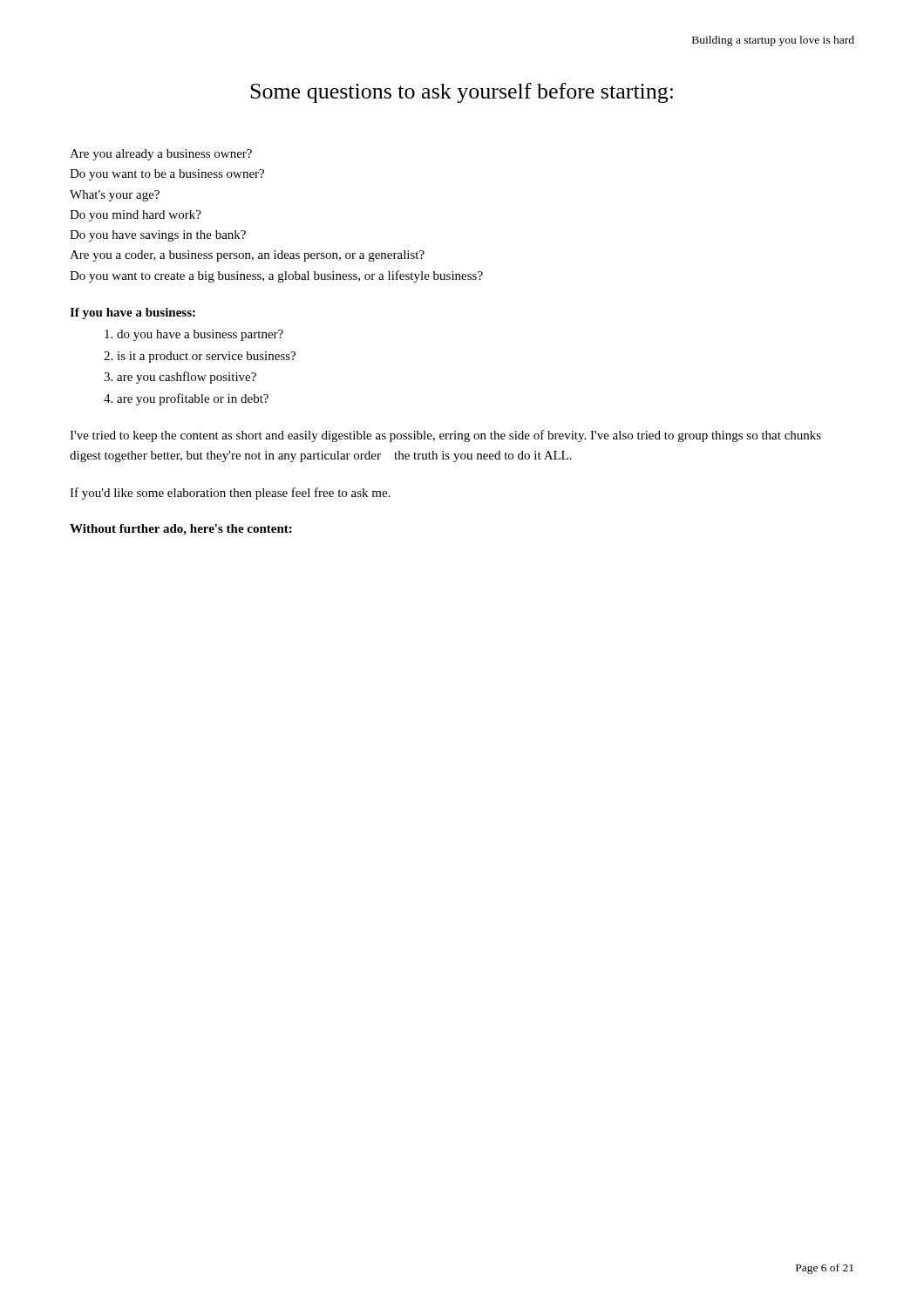
Task: Click on the text starting "I've tried to keep the content"
Action: (x=462, y=446)
